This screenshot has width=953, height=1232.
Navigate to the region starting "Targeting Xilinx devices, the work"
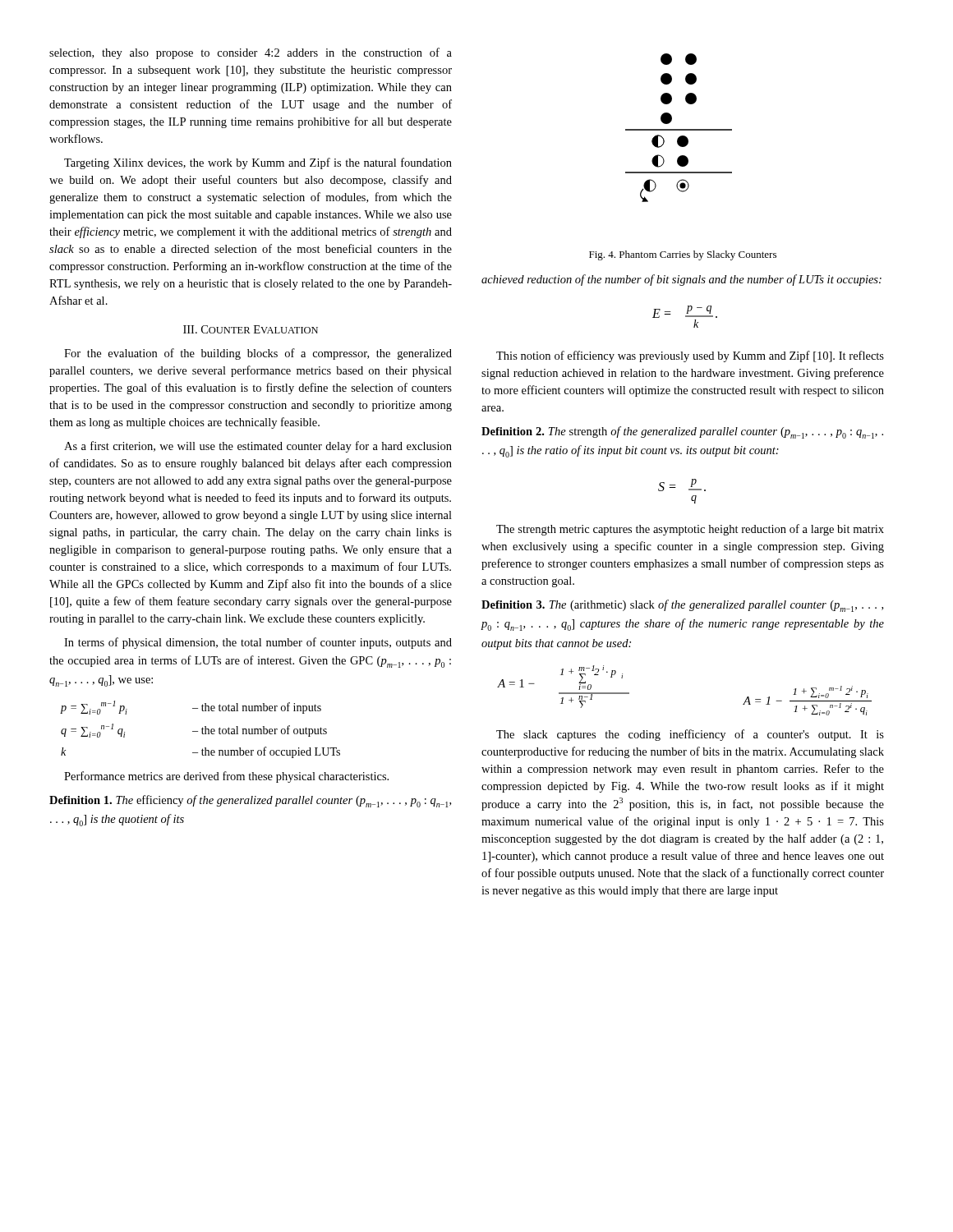251,232
